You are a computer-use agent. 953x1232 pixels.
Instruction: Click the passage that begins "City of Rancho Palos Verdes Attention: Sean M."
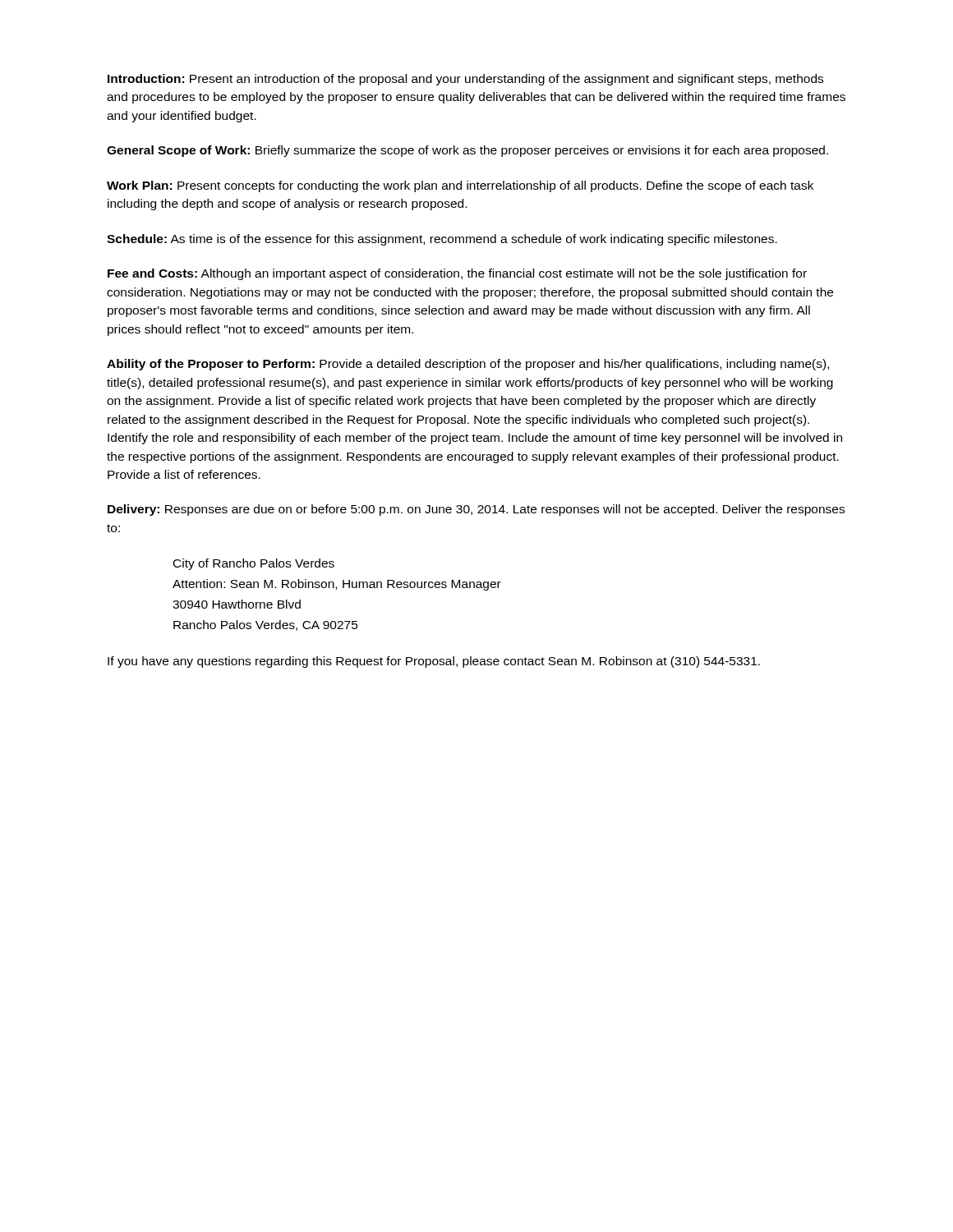337,594
